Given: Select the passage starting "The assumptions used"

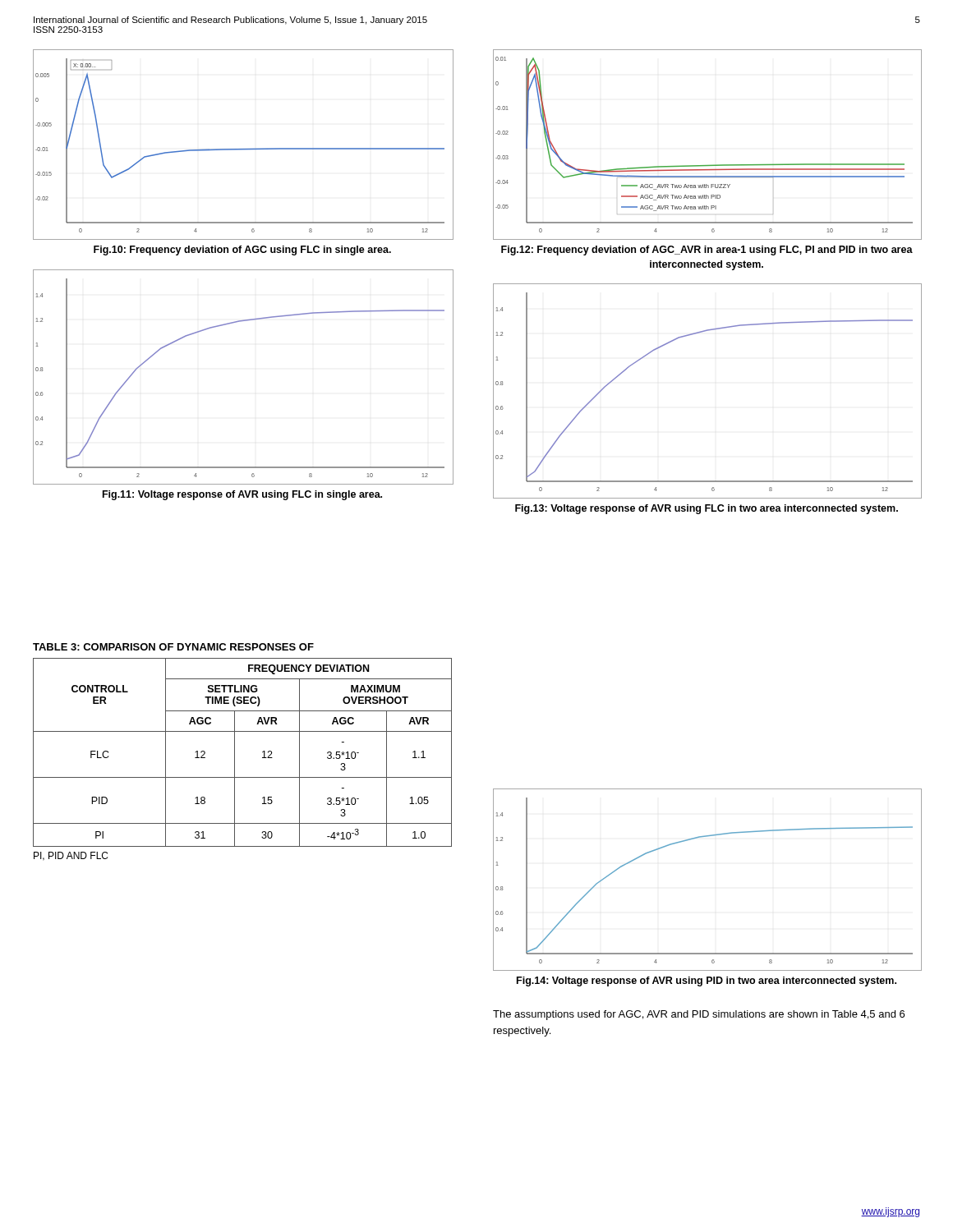Looking at the screenshot, I should pos(699,1022).
